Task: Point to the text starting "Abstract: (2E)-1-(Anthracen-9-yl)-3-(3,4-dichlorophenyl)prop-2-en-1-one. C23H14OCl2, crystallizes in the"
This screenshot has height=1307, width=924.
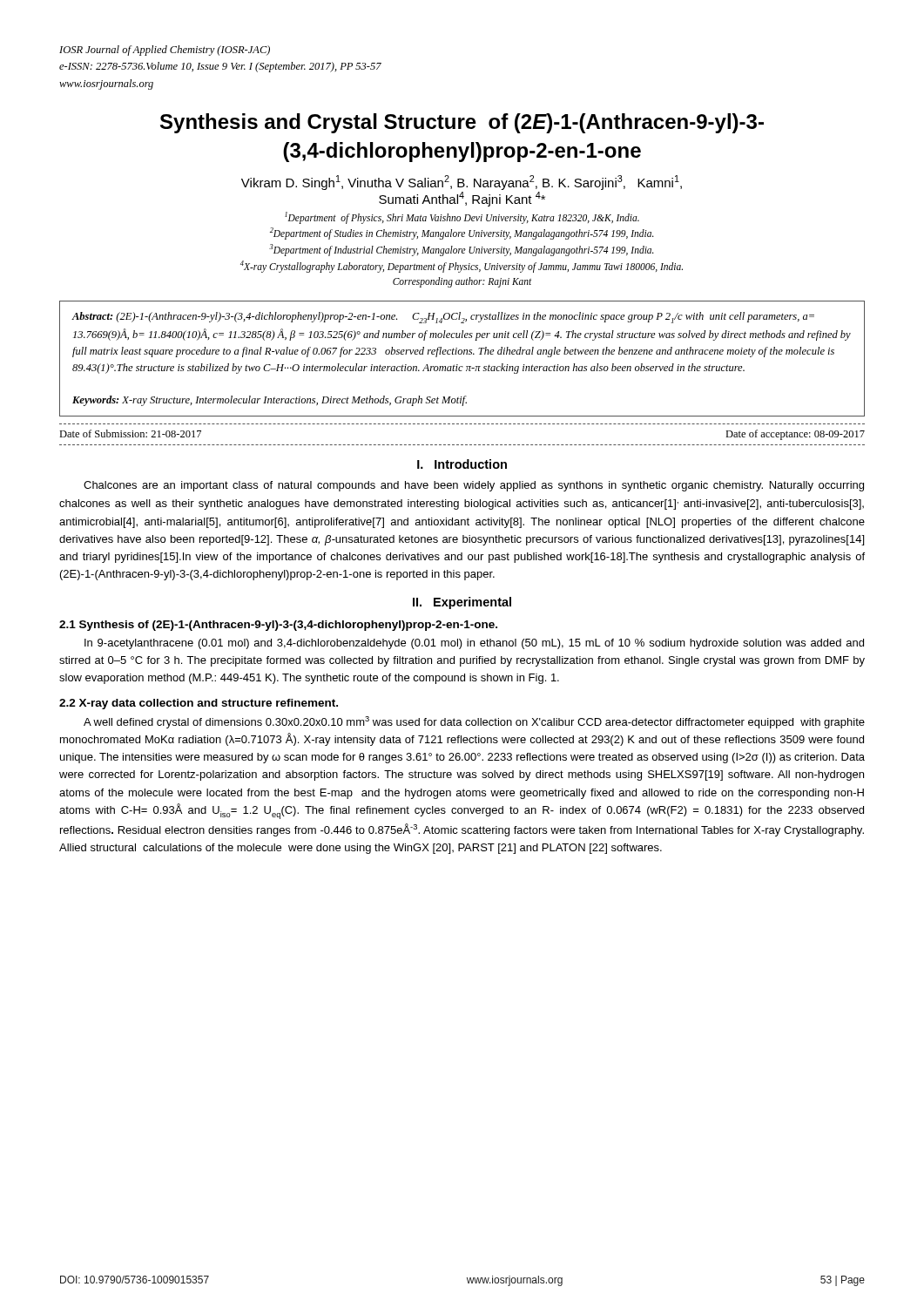Action: (x=461, y=358)
